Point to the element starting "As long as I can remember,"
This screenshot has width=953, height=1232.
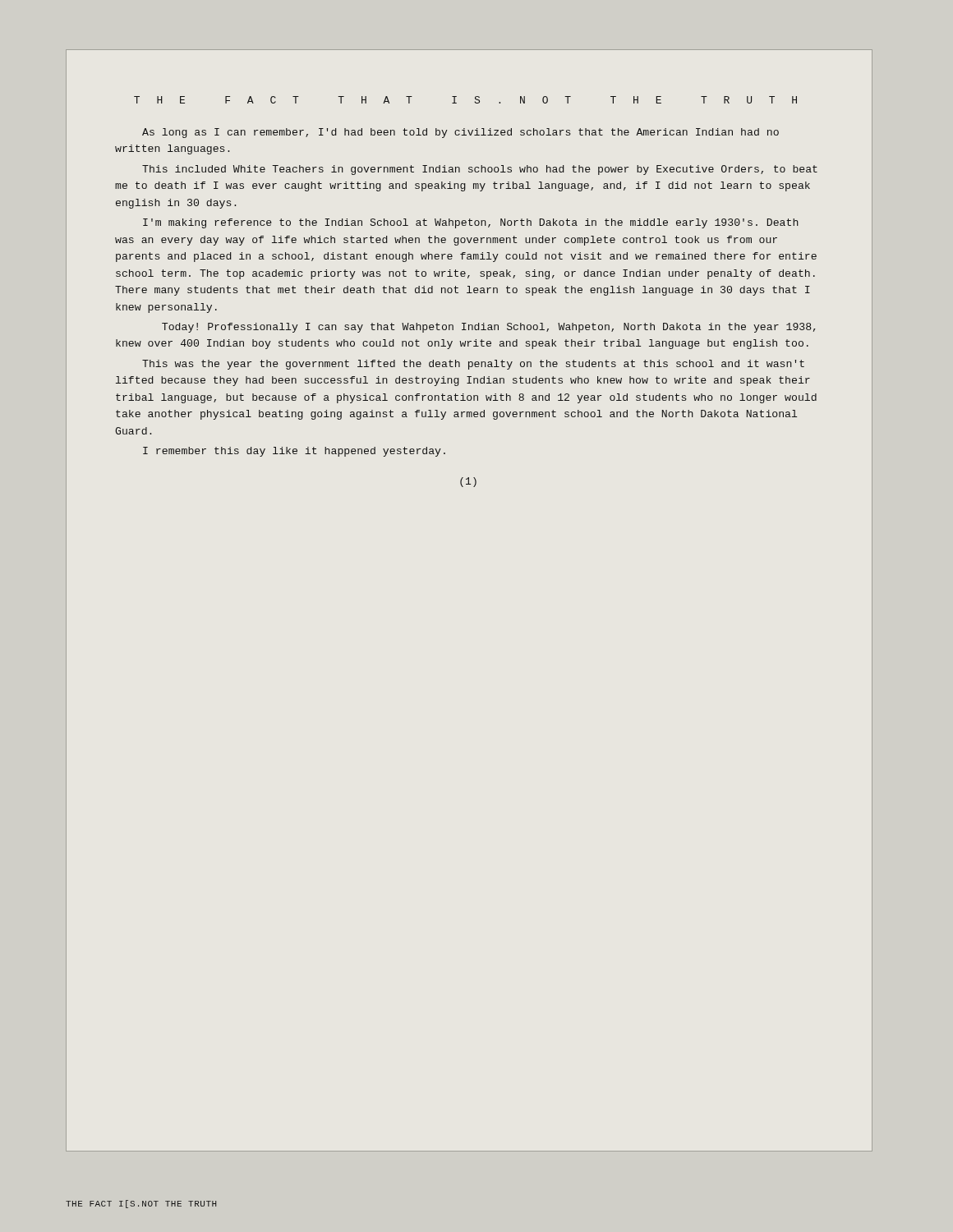point(468,293)
